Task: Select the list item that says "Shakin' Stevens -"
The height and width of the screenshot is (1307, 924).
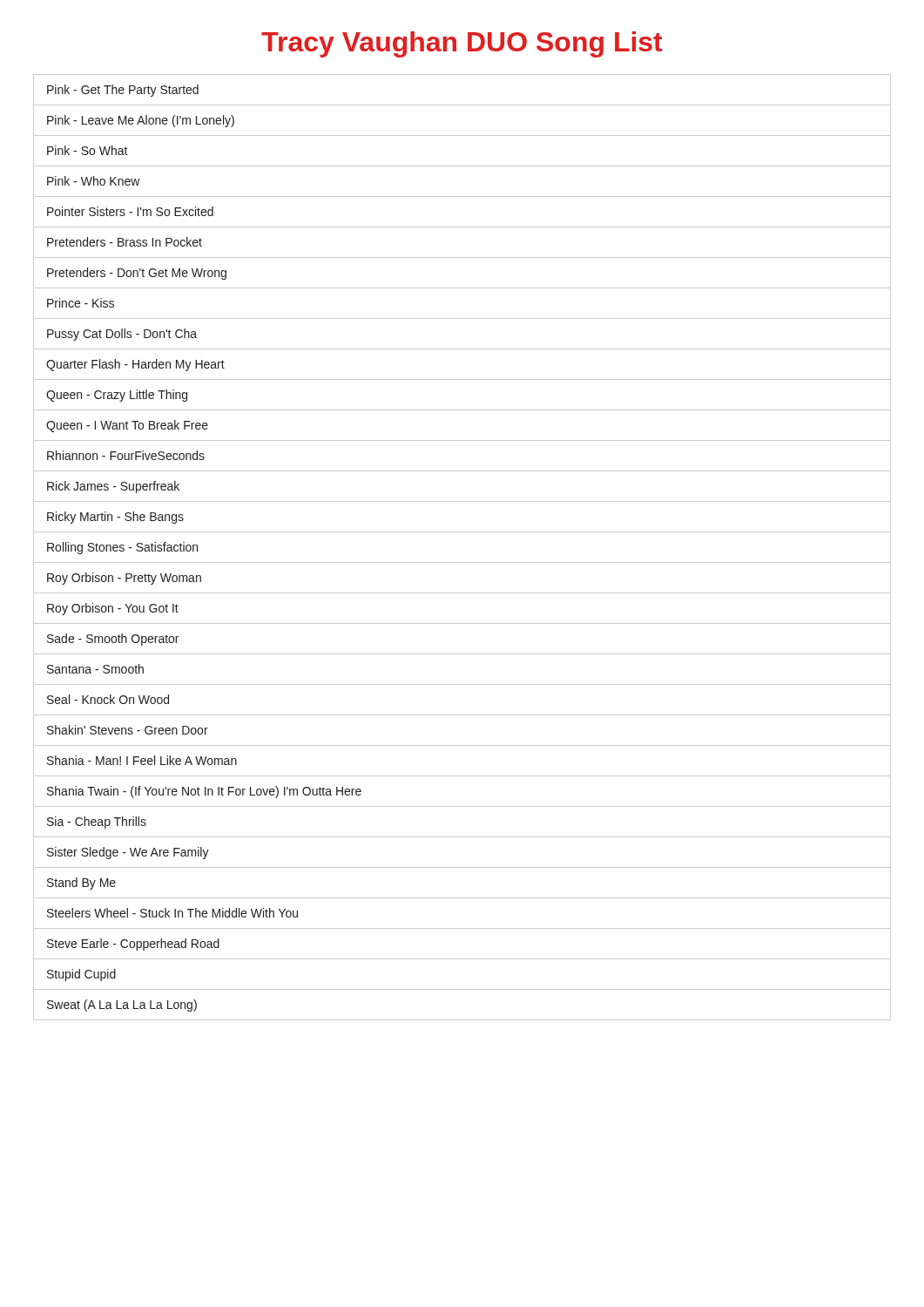Action: coord(127,730)
